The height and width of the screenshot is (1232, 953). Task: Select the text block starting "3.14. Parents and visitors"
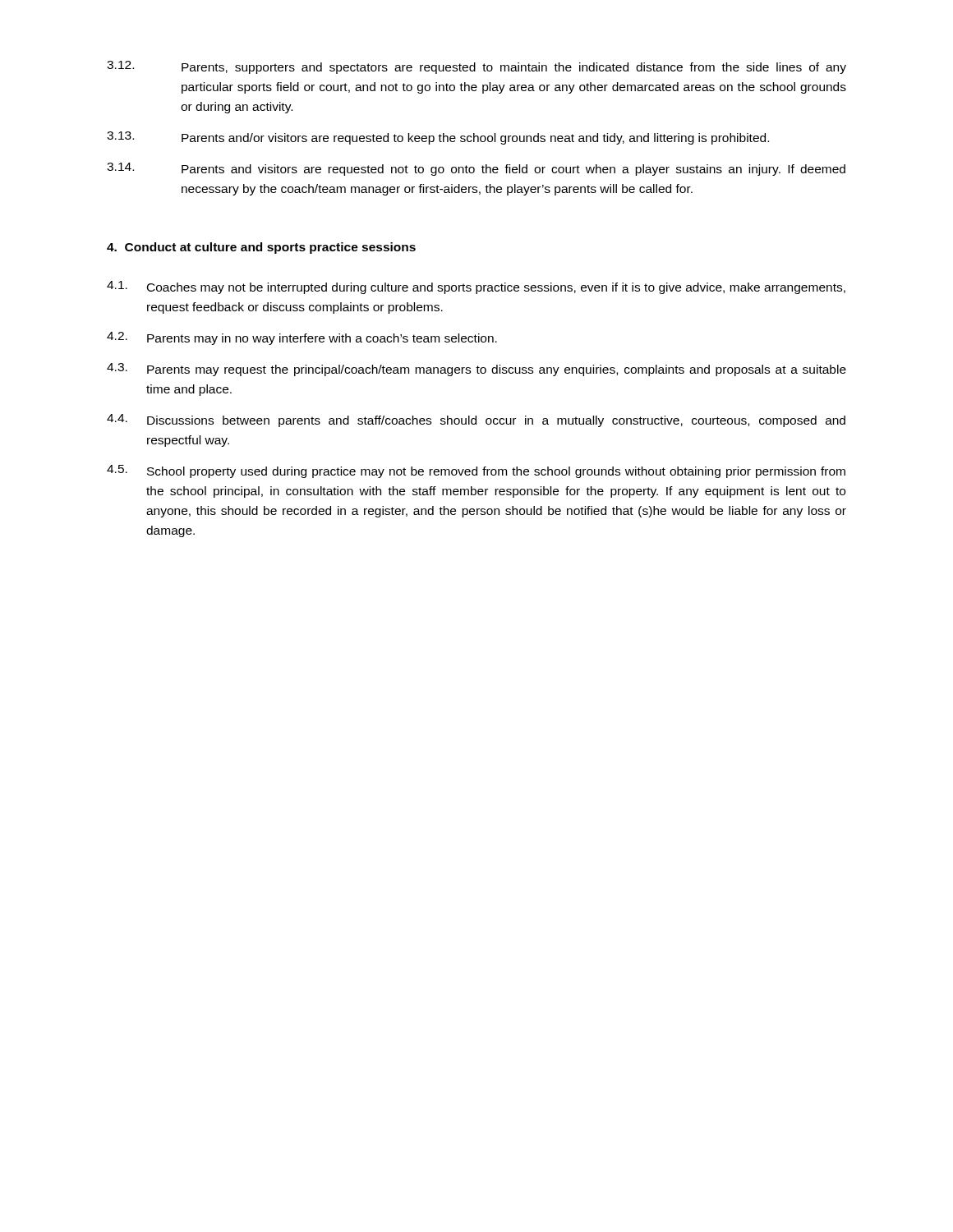476,179
